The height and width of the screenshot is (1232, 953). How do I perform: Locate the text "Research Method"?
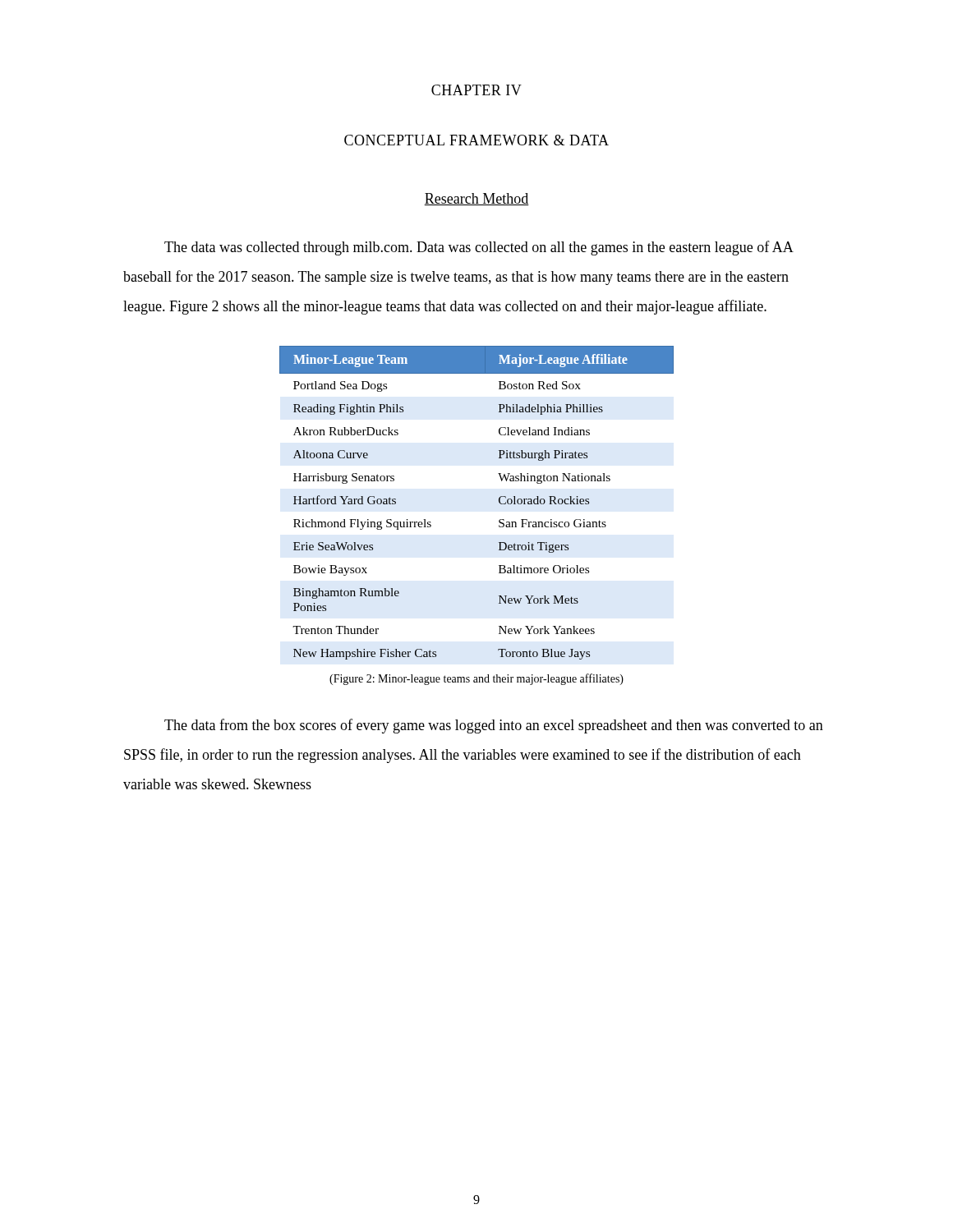(476, 199)
